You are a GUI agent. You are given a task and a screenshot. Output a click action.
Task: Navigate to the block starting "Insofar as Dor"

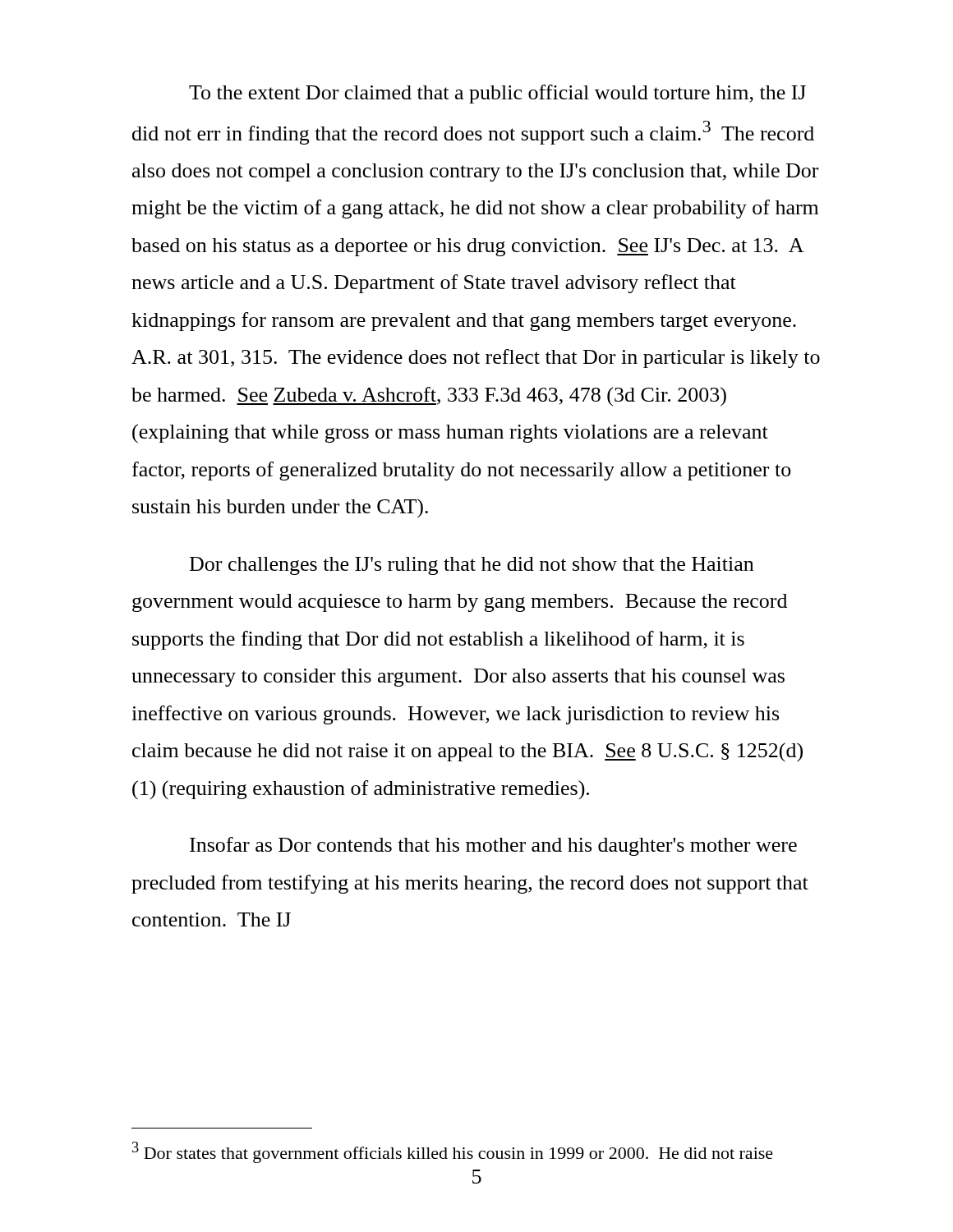[x=476, y=882]
